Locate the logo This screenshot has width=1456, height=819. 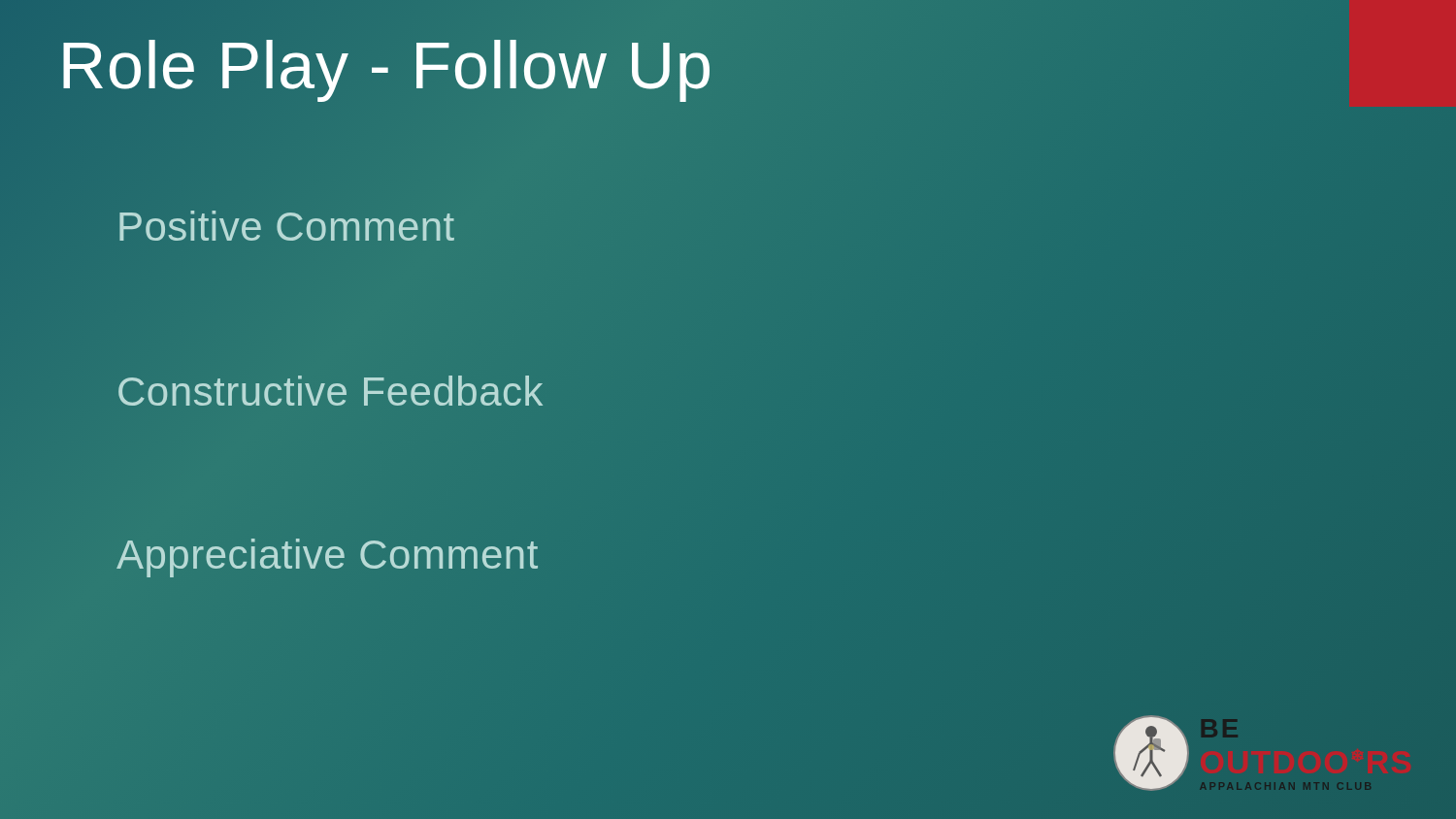click(x=1263, y=753)
